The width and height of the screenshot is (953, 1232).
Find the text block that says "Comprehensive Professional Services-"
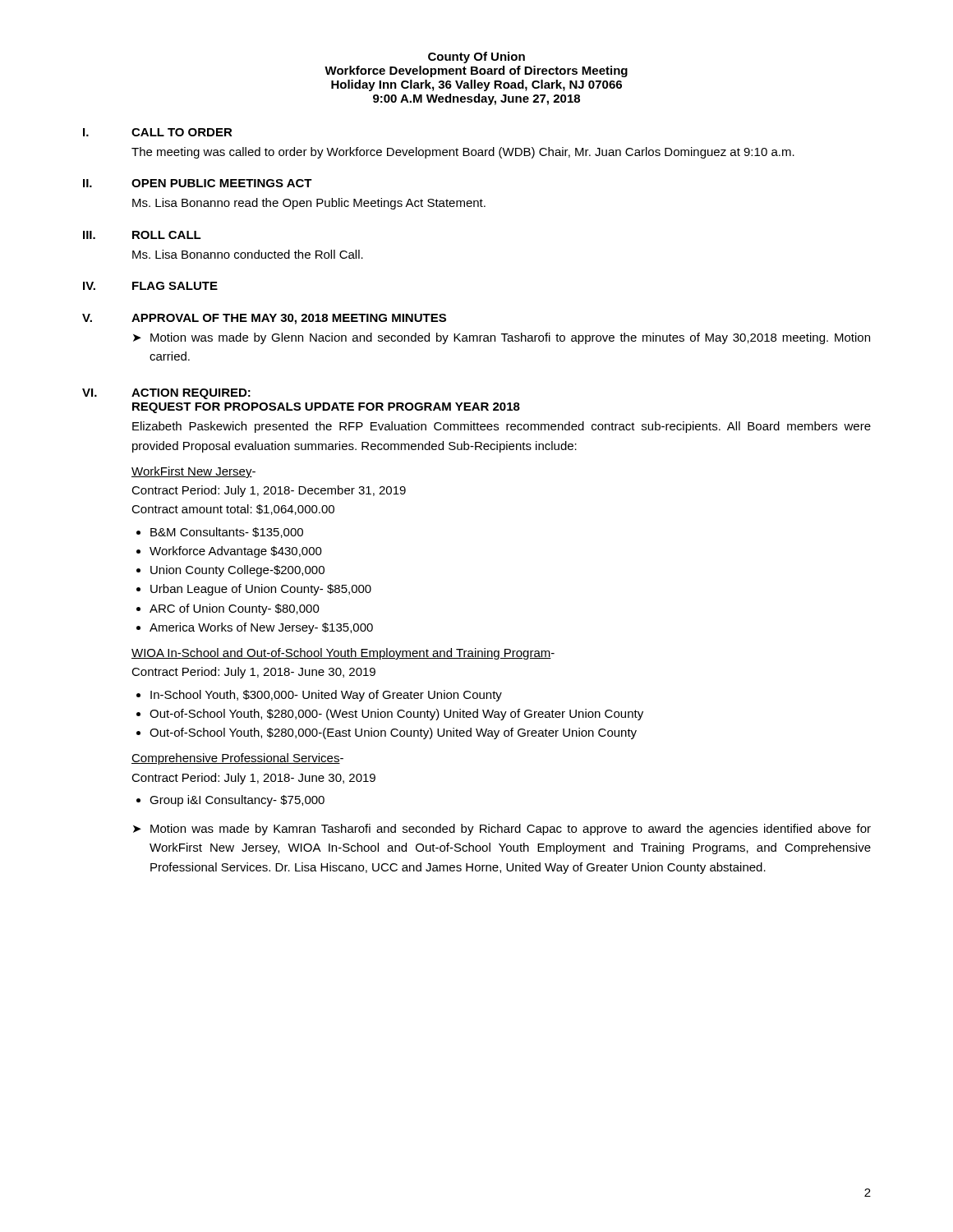(x=254, y=767)
